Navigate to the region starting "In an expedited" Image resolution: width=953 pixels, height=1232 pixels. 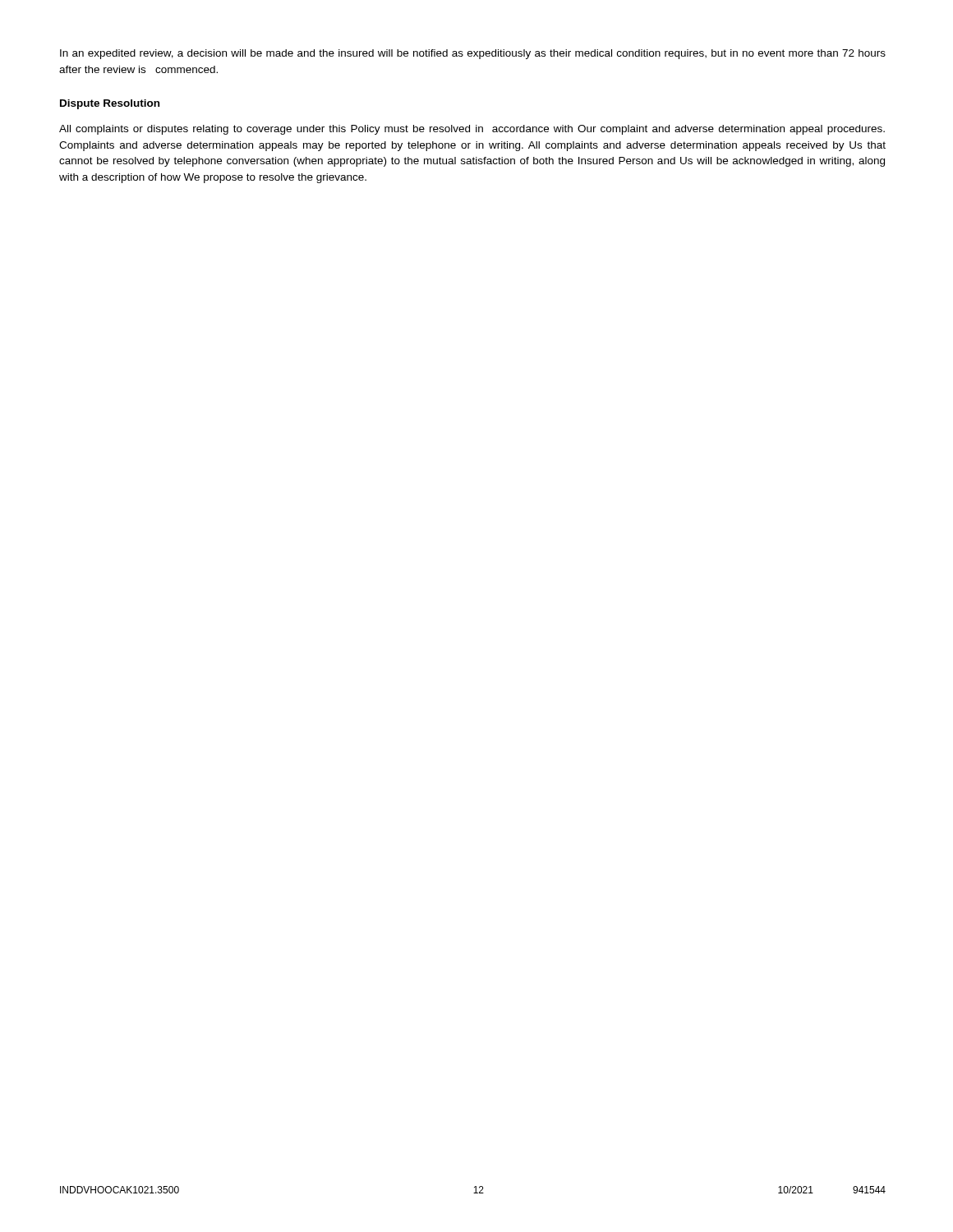point(472,61)
